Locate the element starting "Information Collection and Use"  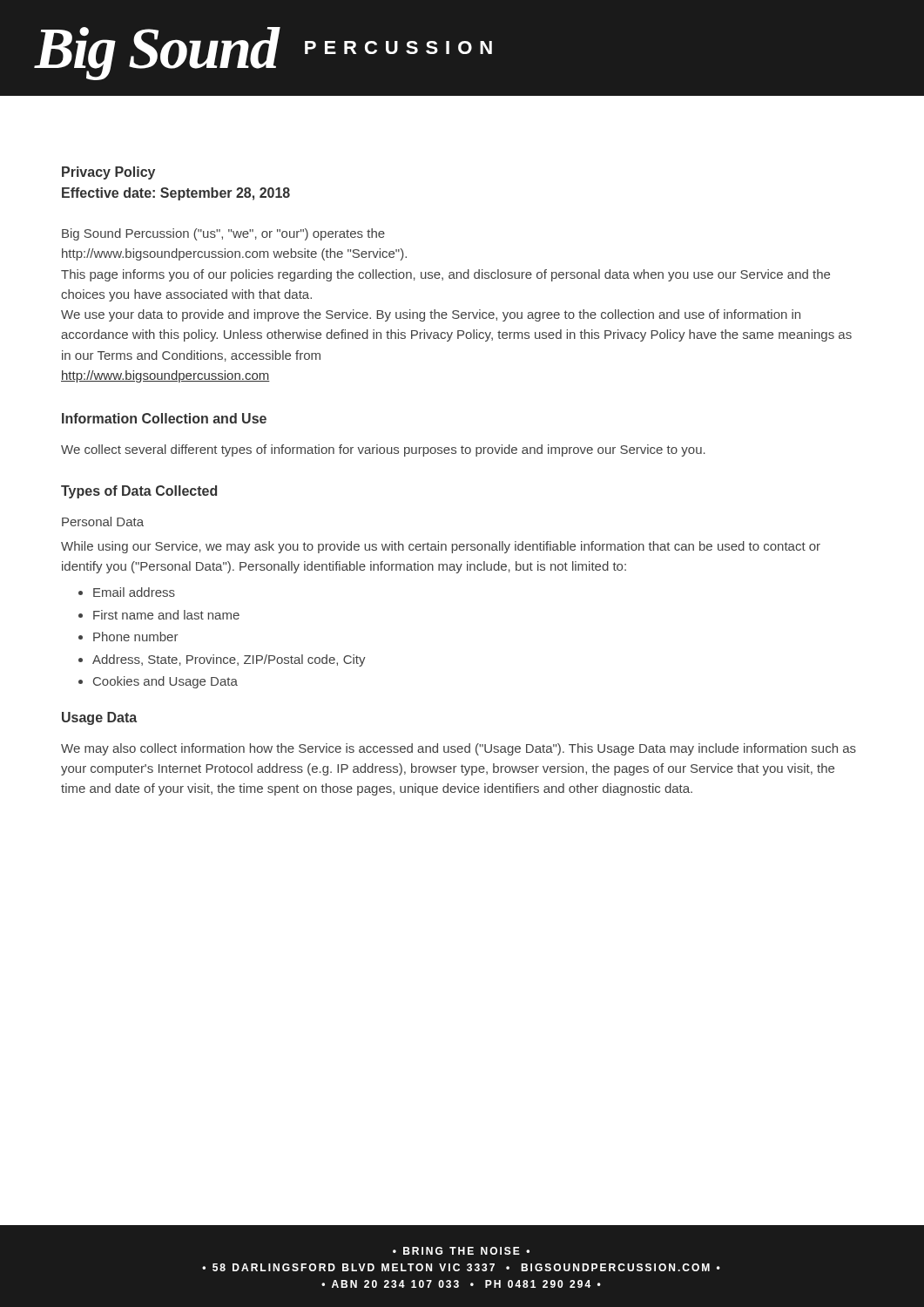164,419
